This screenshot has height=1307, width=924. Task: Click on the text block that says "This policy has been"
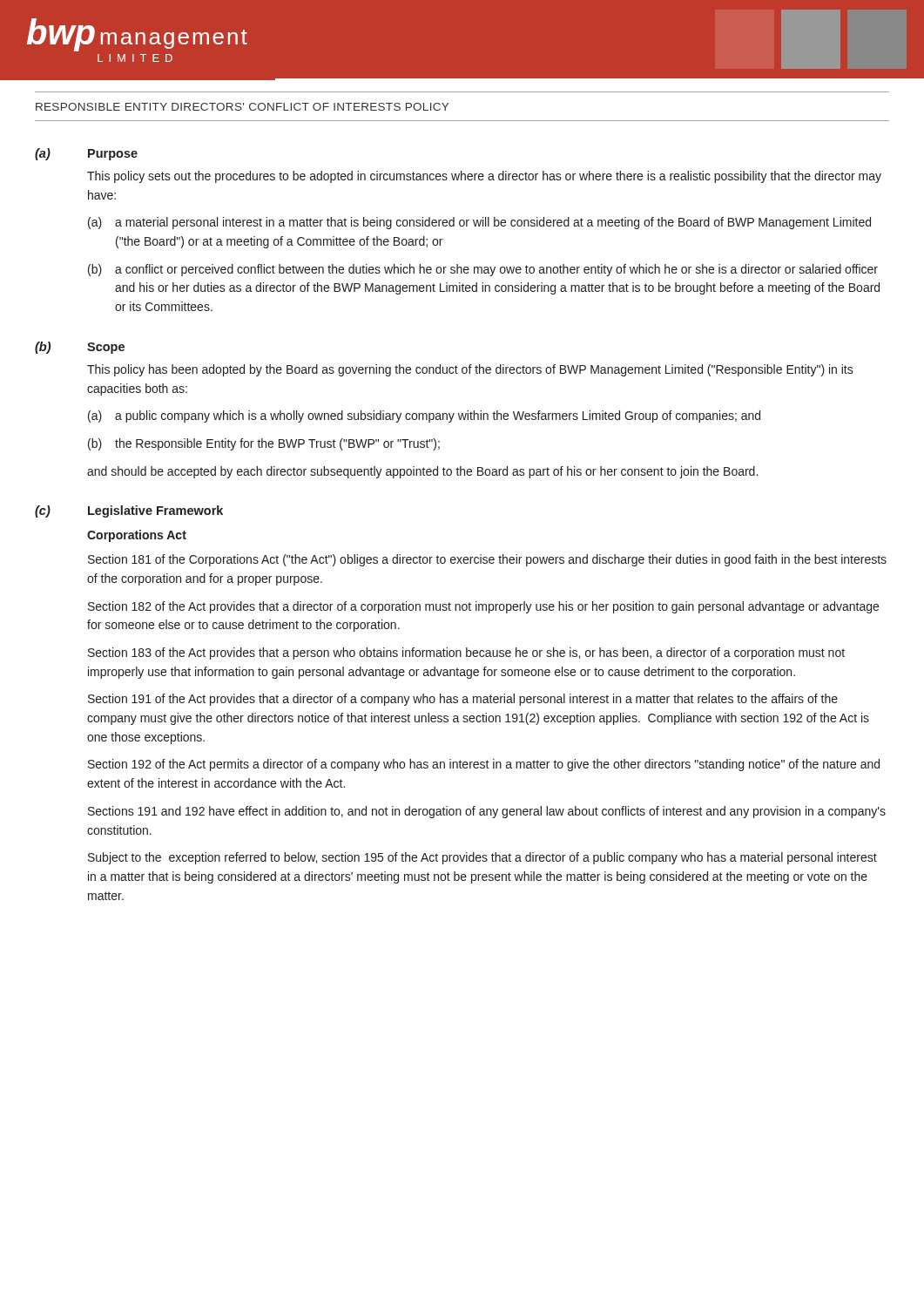tap(470, 379)
